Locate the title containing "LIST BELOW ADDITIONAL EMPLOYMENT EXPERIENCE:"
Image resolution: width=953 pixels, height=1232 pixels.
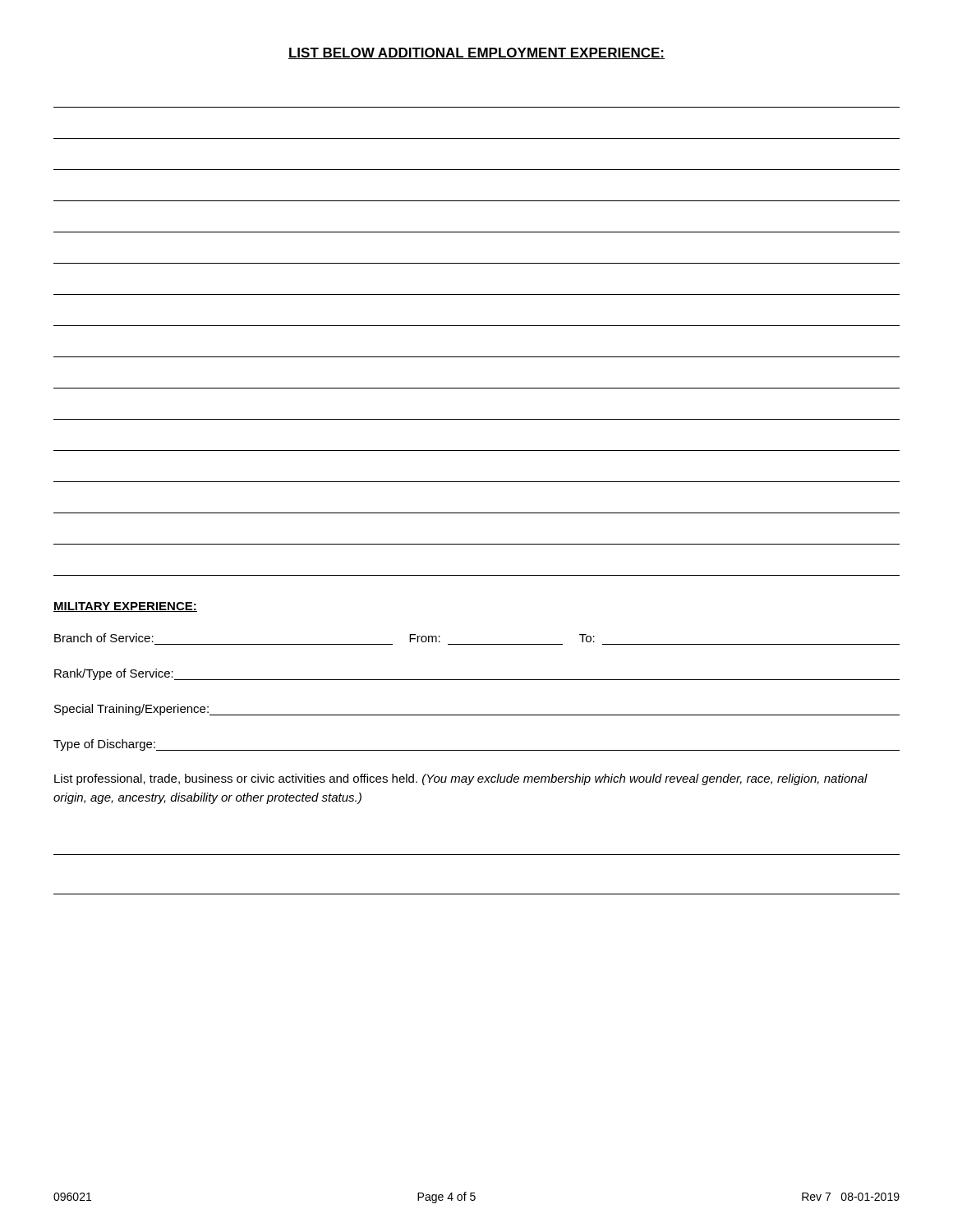pos(476,53)
